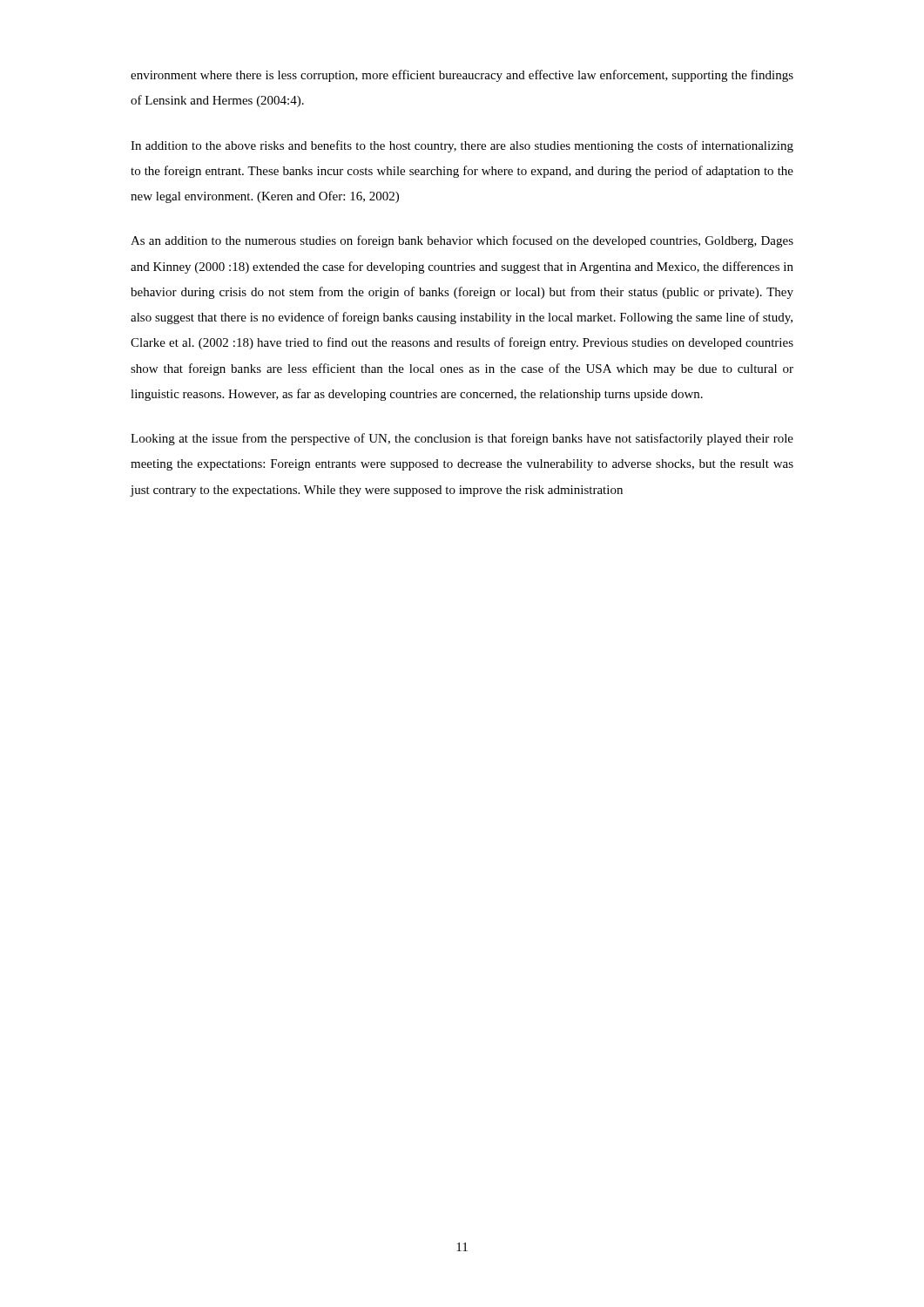Locate the text starting "In addition to the above risks and benefits"
The height and width of the screenshot is (1307, 924).
click(462, 171)
